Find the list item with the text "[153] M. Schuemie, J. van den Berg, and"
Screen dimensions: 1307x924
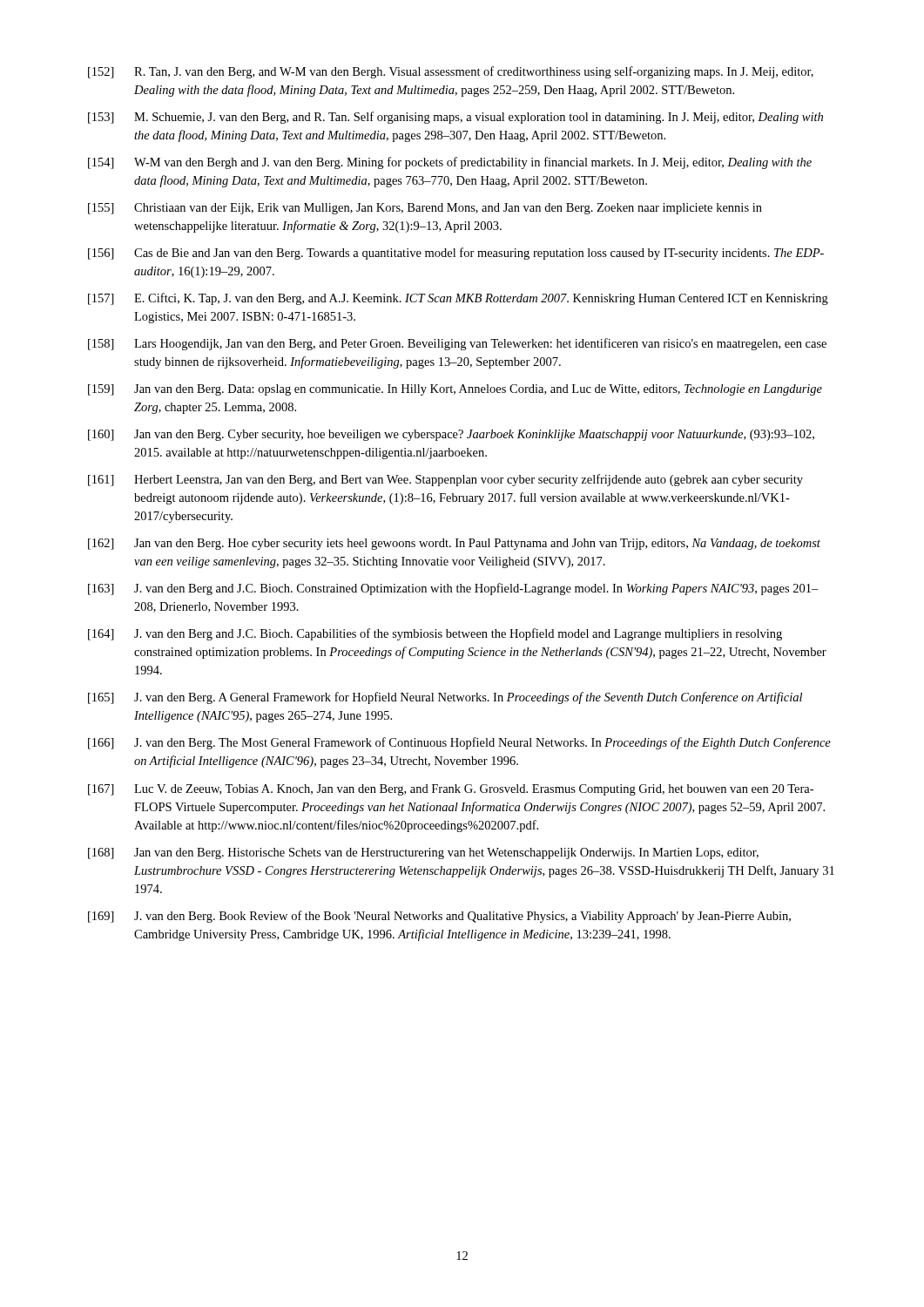point(462,126)
